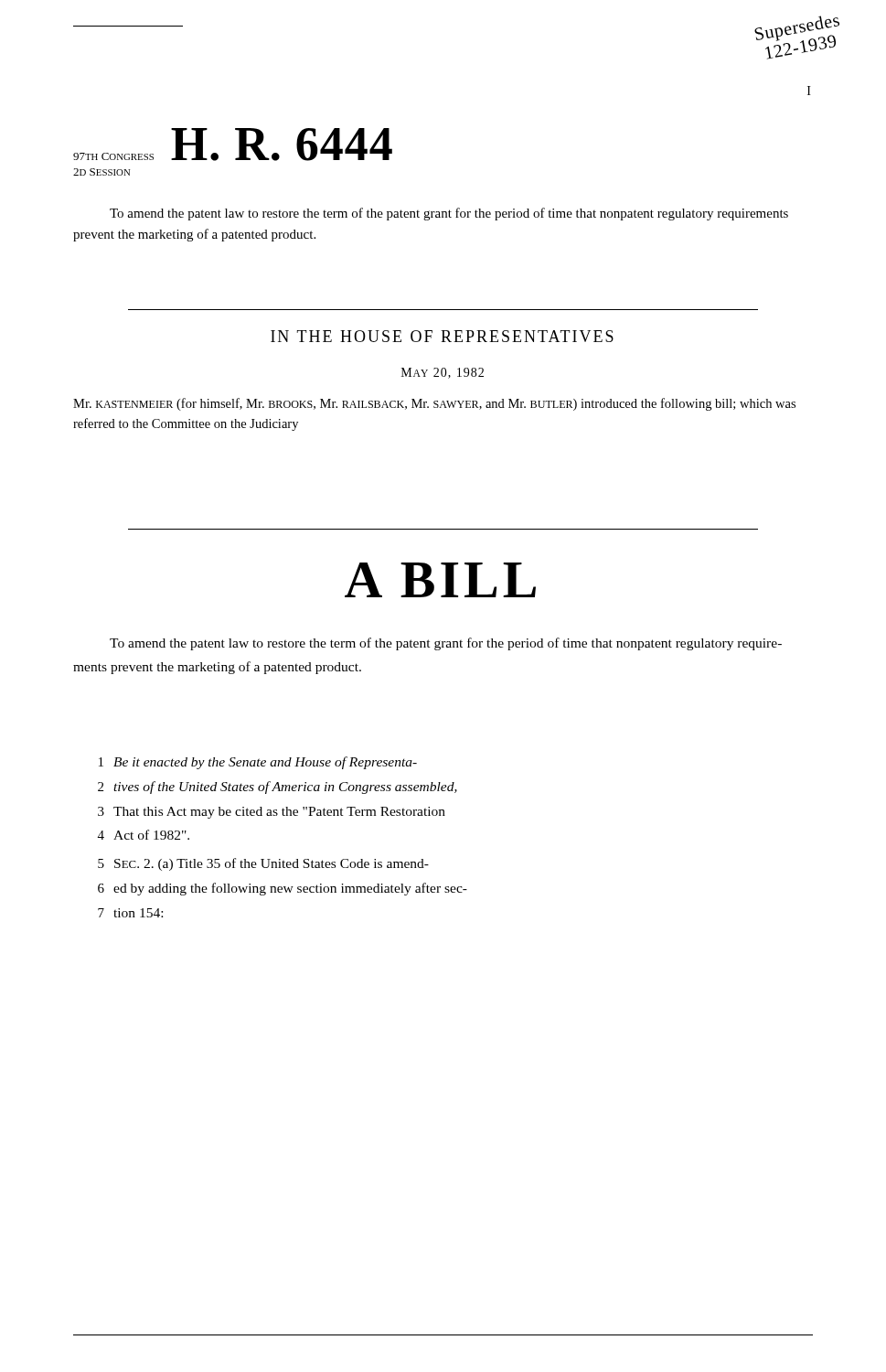Image resolution: width=886 pixels, height=1372 pixels.
Task: Select the region starting "2 tives of the United States"
Action: point(443,787)
